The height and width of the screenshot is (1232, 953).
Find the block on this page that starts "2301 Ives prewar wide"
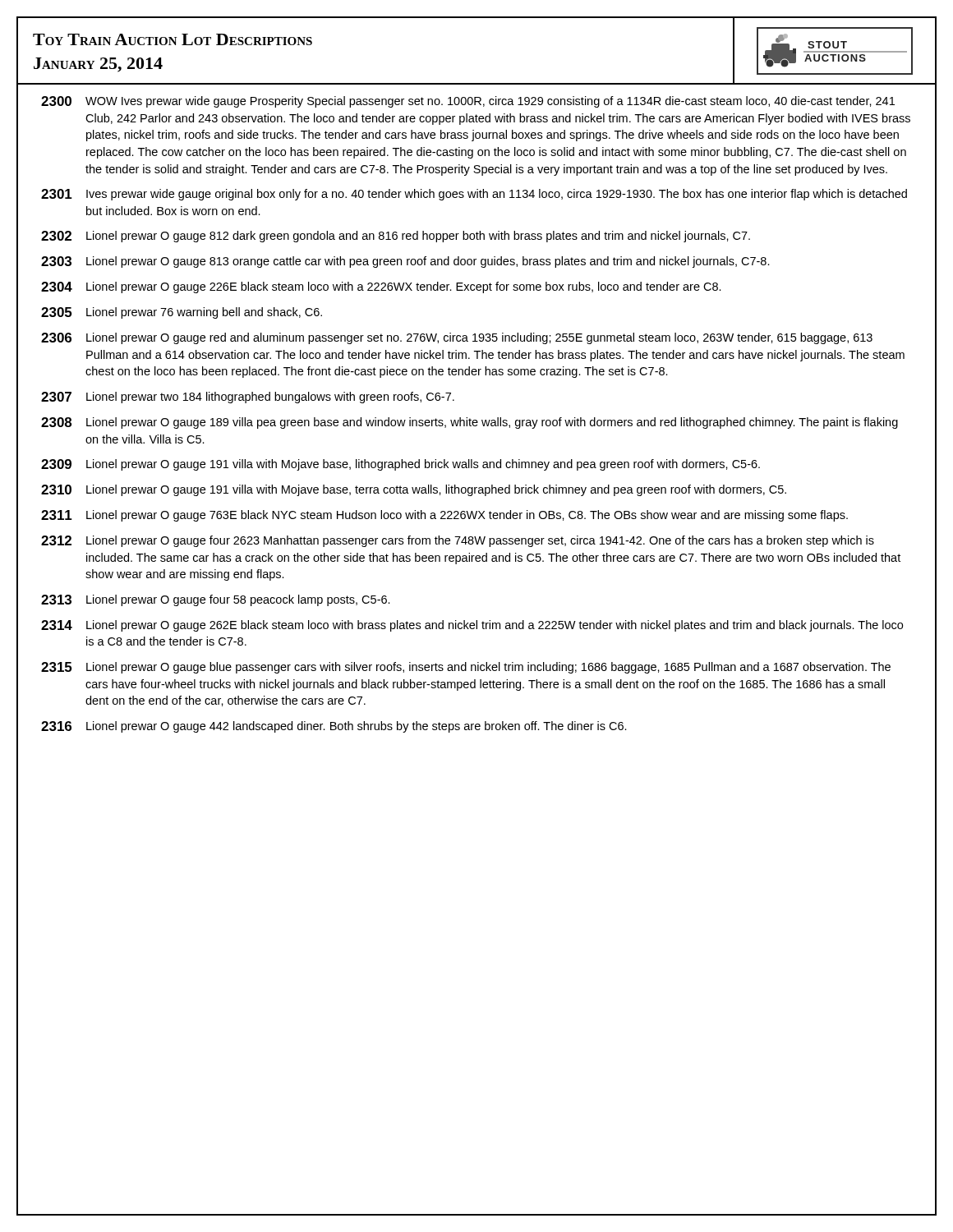476,203
